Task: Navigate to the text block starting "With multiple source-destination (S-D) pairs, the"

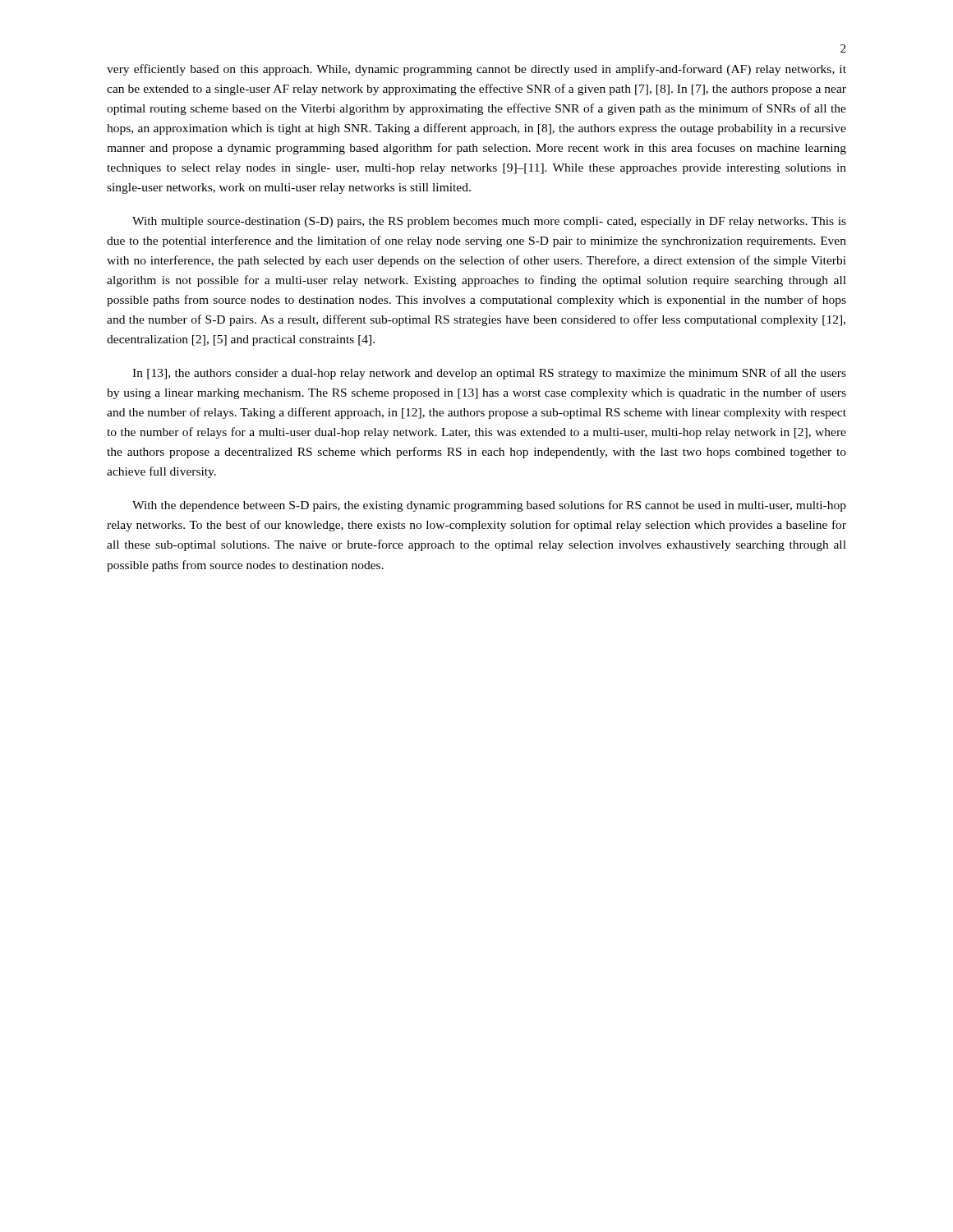Action: click(x=476, y=280)
